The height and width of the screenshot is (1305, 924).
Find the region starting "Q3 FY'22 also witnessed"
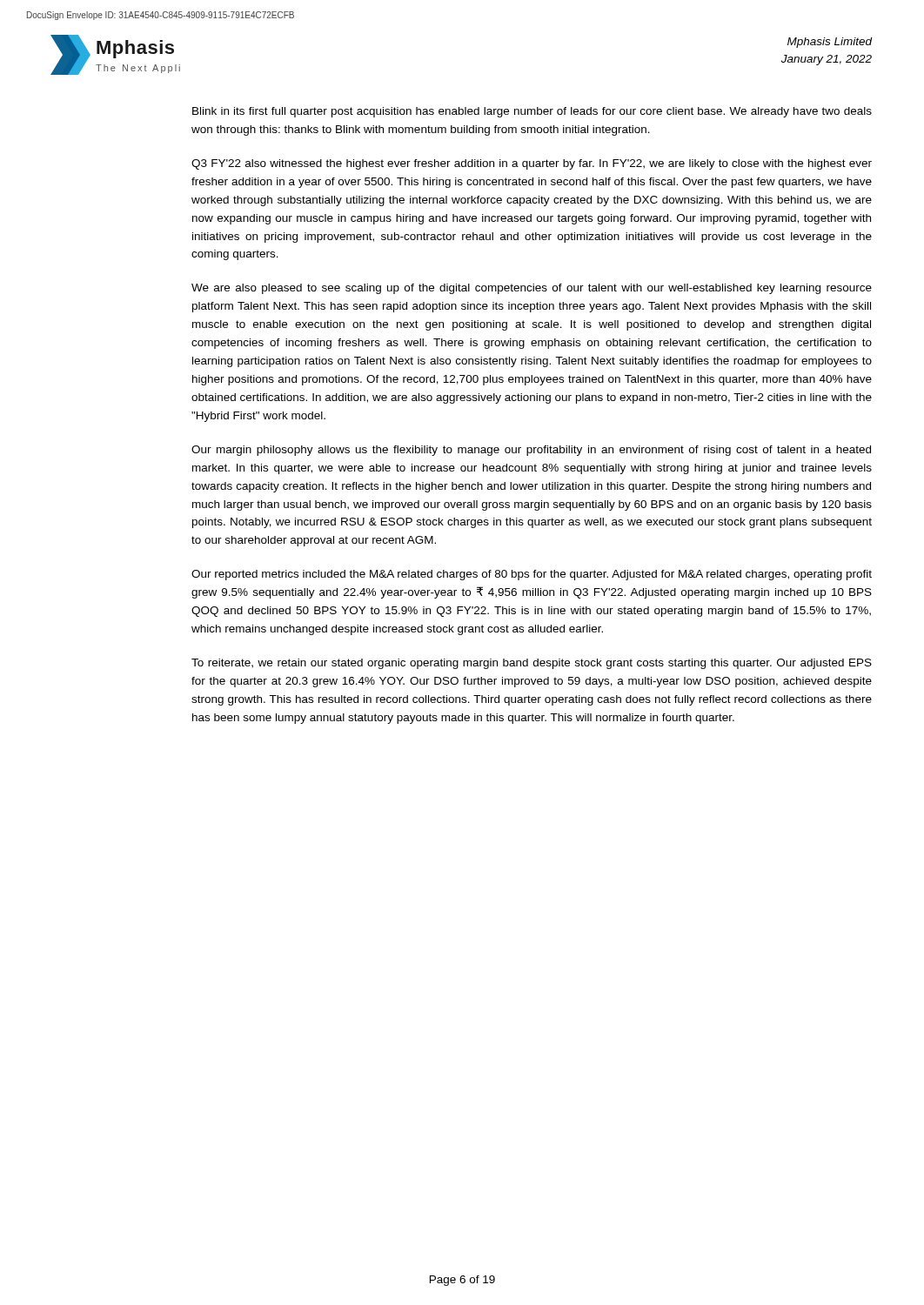pos(532,208)
